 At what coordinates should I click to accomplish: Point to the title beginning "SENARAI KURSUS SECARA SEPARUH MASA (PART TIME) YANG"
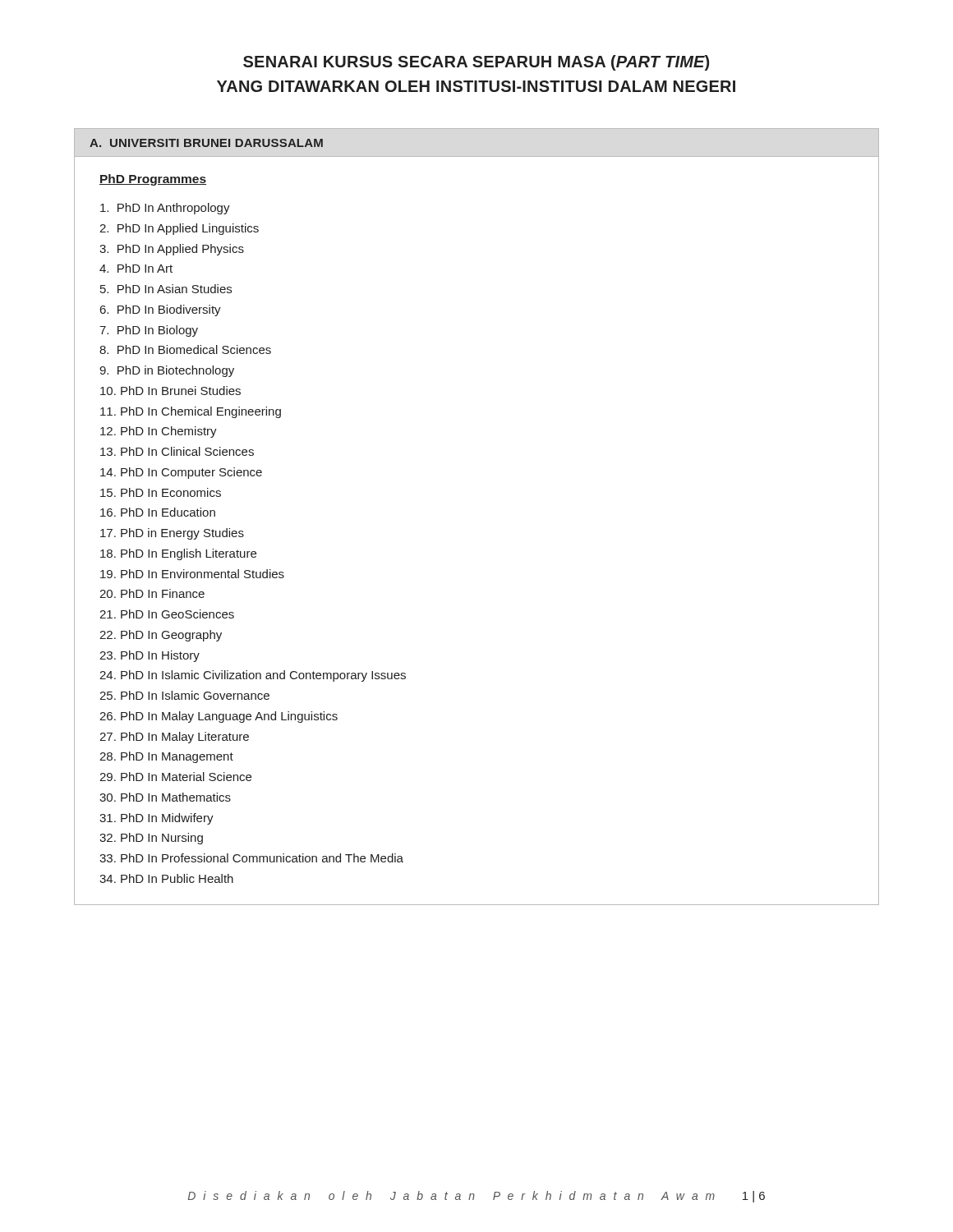click(476, 74)
